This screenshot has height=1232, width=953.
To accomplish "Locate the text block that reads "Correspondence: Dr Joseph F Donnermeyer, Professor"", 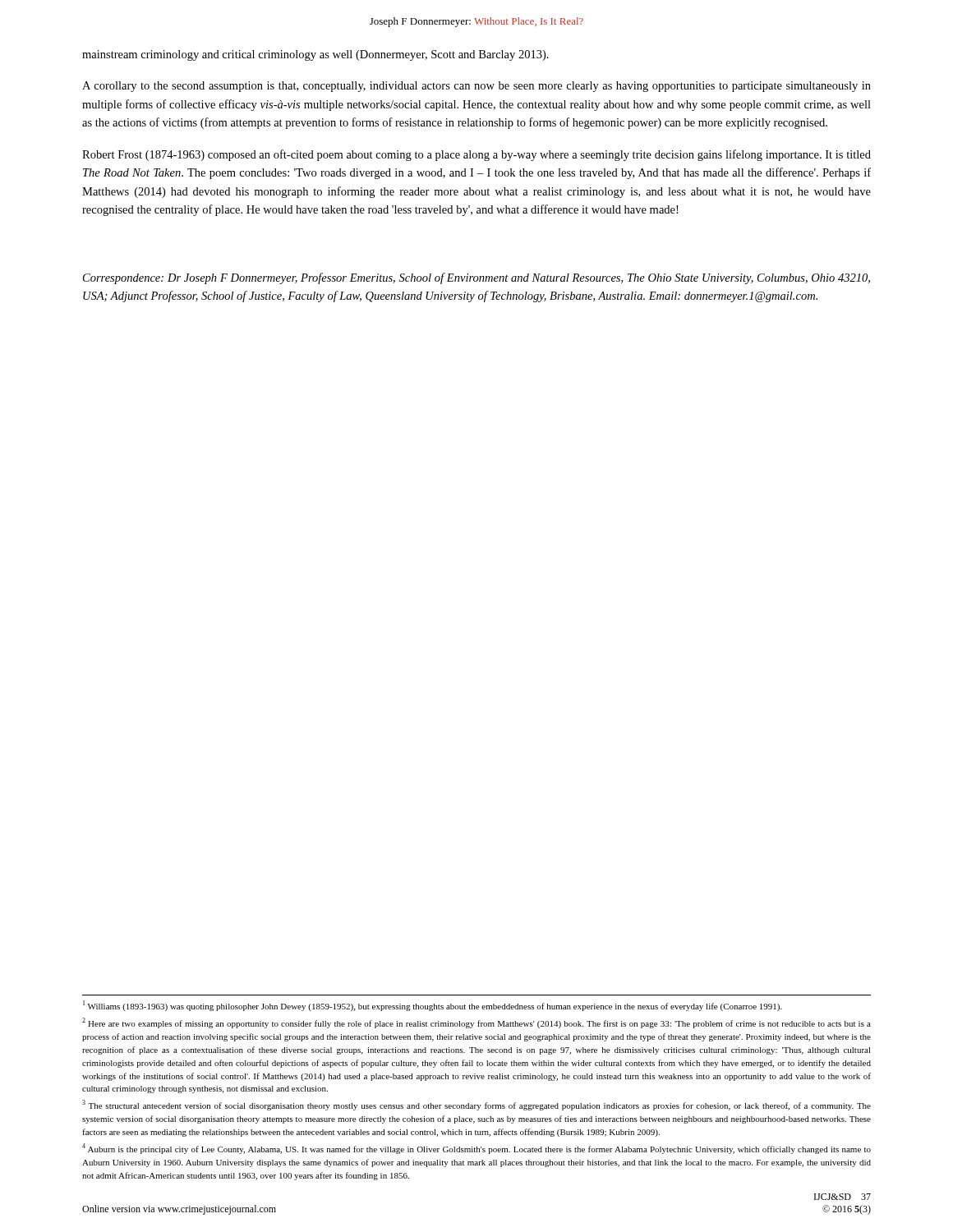I will pyautogui.click(x=476, y=287).
